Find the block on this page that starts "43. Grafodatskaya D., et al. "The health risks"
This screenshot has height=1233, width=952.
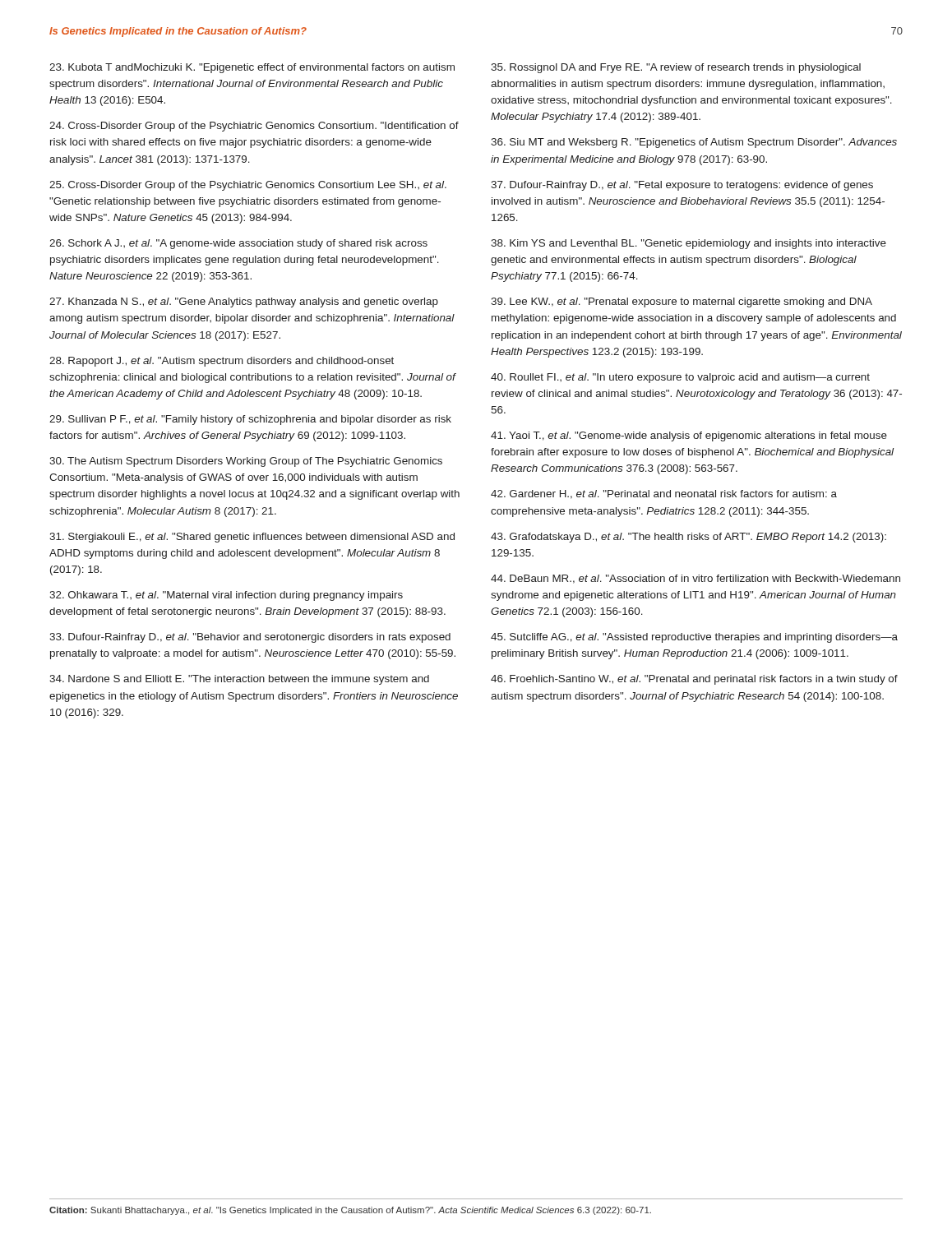[x=697, y=545]
